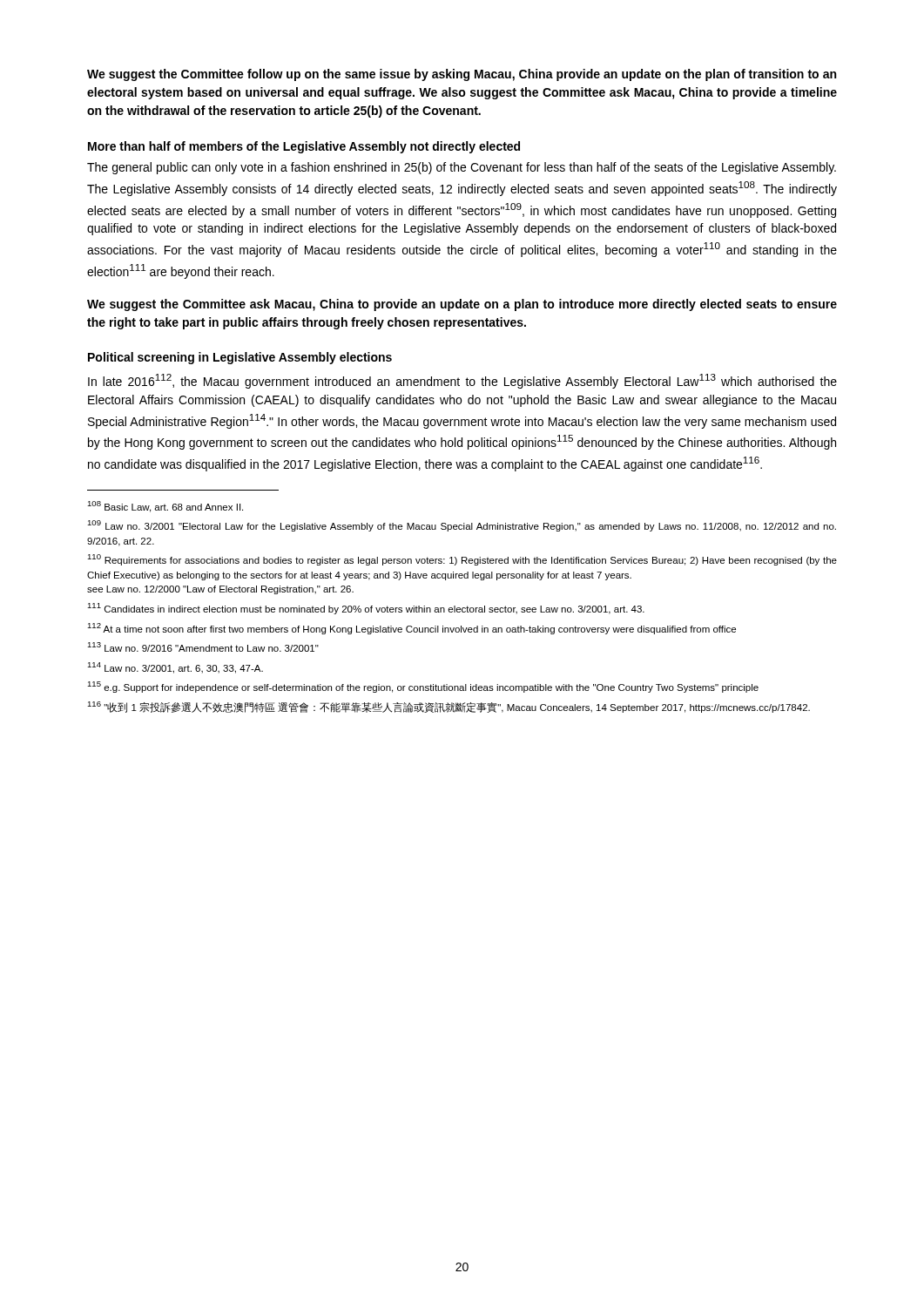The width and height of the screenshot is (924, 1307).
Task: Find the block on this page that starts "109 Law no. 3/2001"
Action: point(462,532)
